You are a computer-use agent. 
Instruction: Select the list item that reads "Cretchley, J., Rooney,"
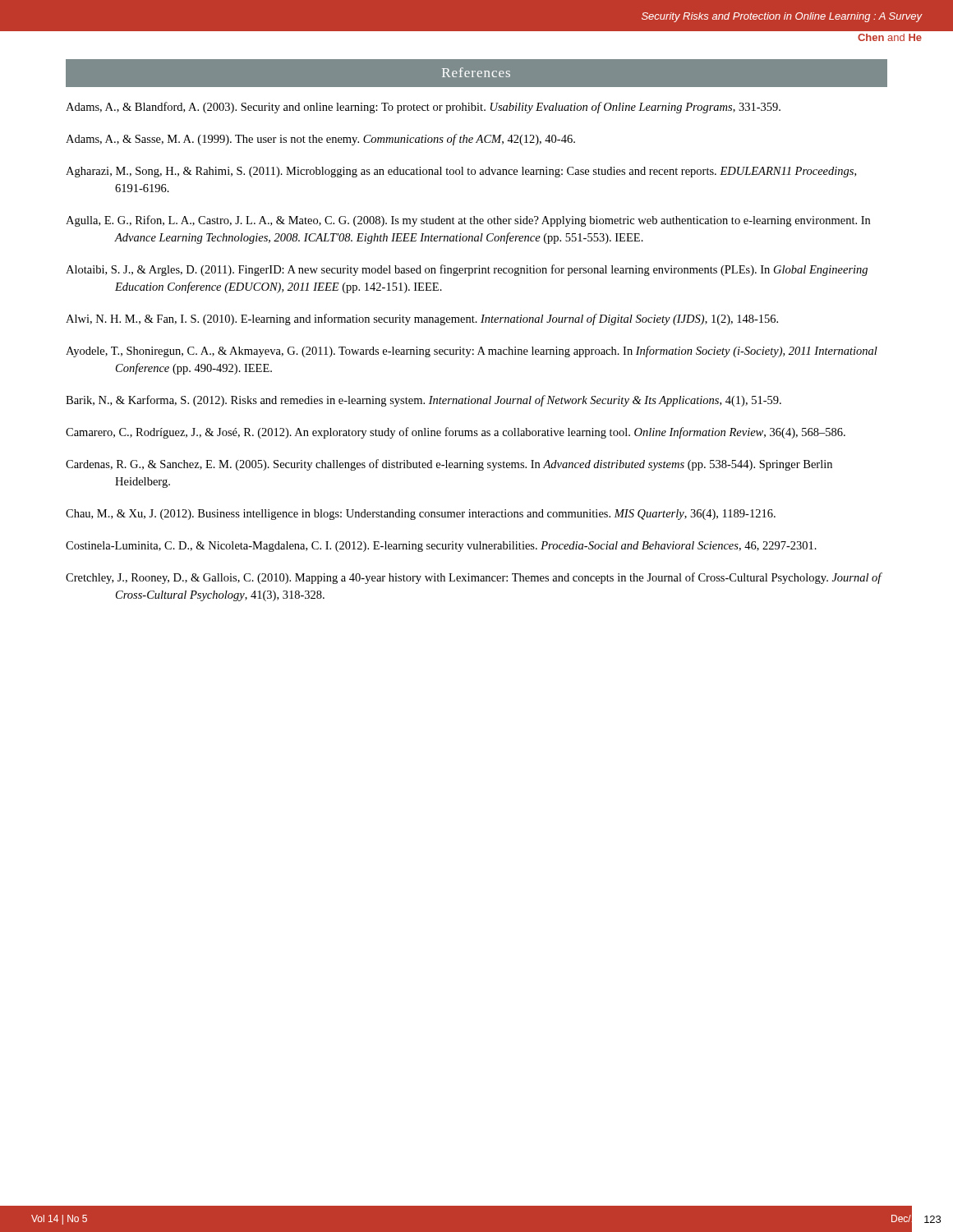473,586
